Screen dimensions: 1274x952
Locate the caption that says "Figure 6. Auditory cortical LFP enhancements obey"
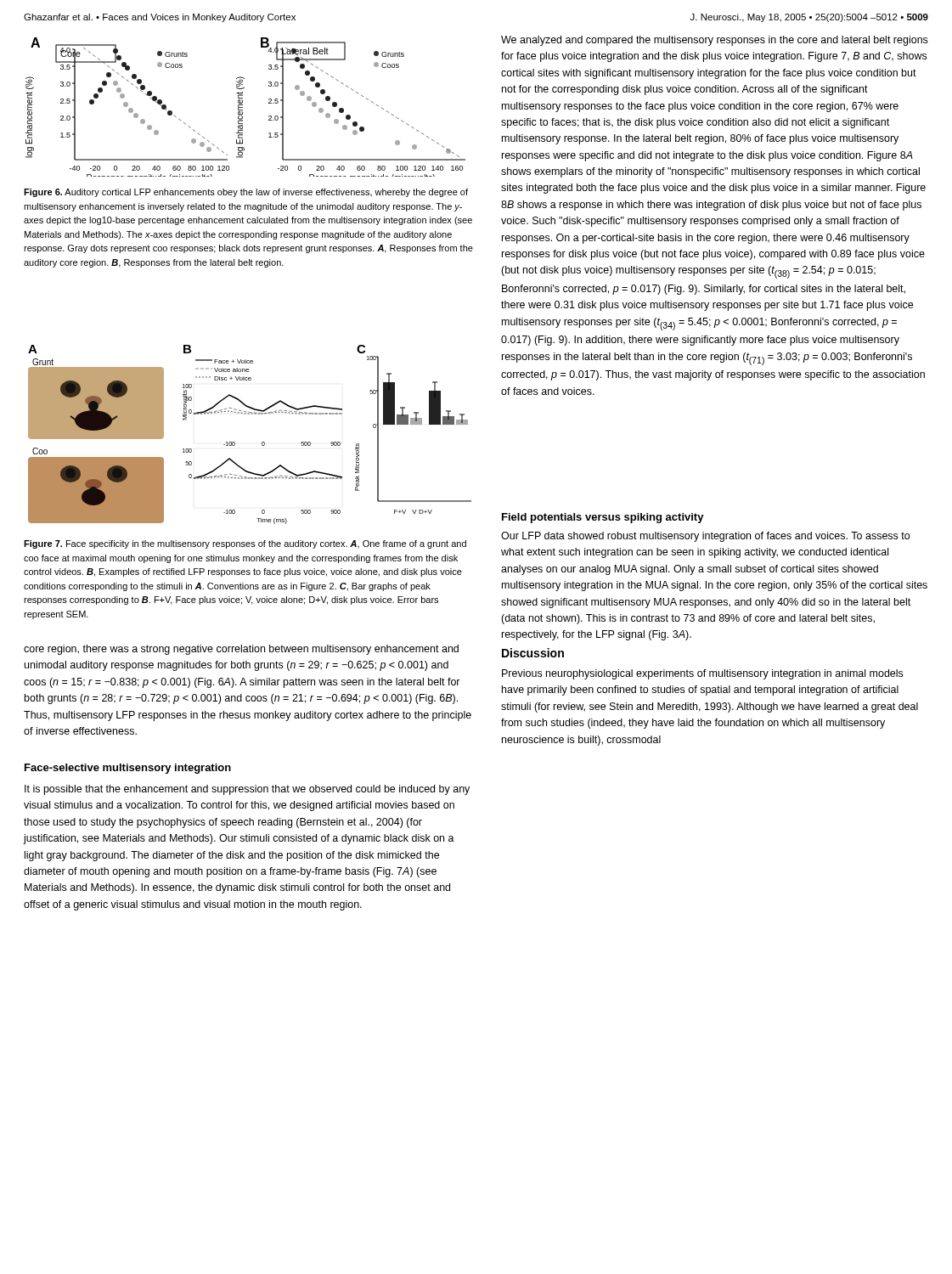(x=248, y=227)
